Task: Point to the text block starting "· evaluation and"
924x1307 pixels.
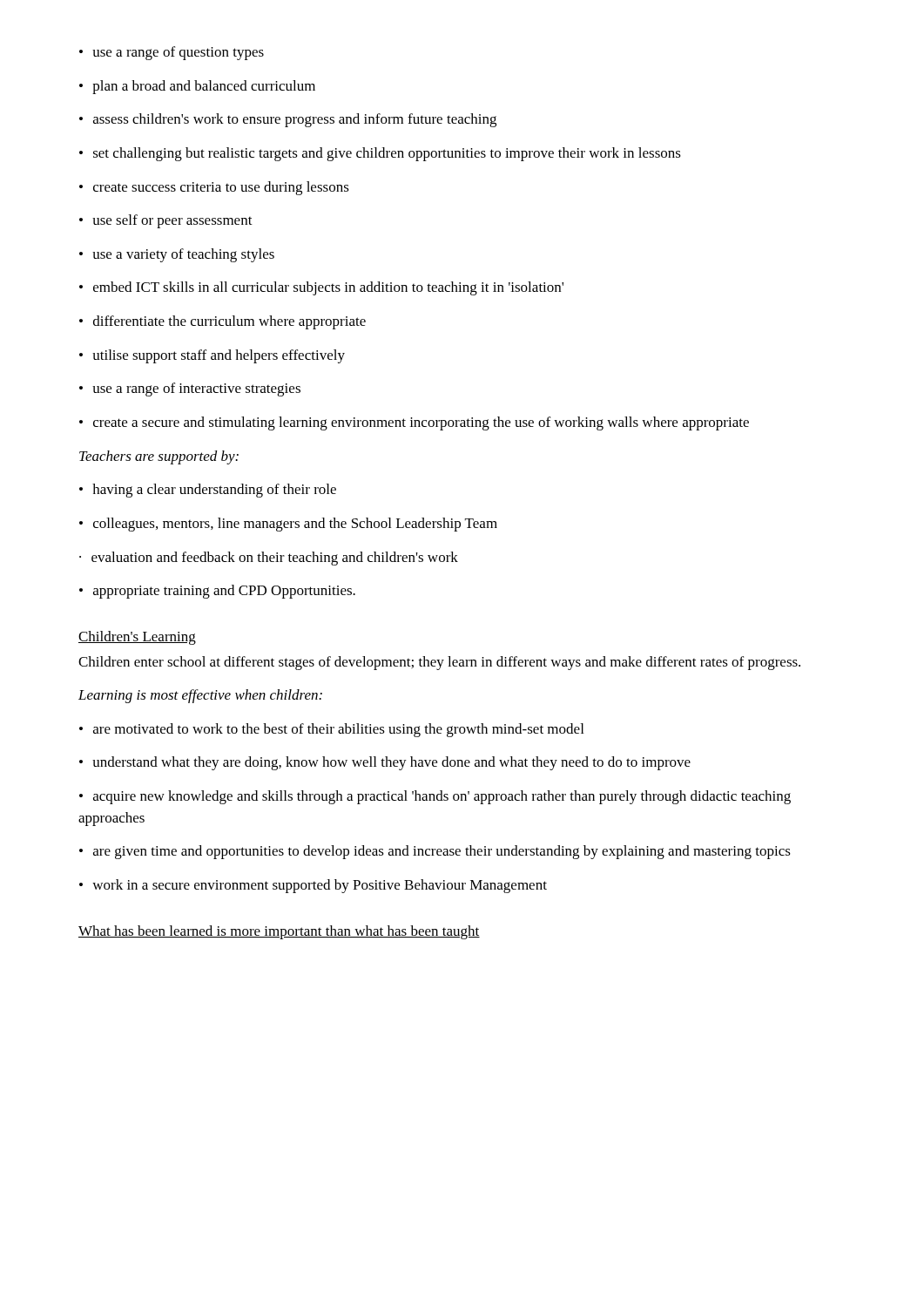Action: (x=268, y=557)
